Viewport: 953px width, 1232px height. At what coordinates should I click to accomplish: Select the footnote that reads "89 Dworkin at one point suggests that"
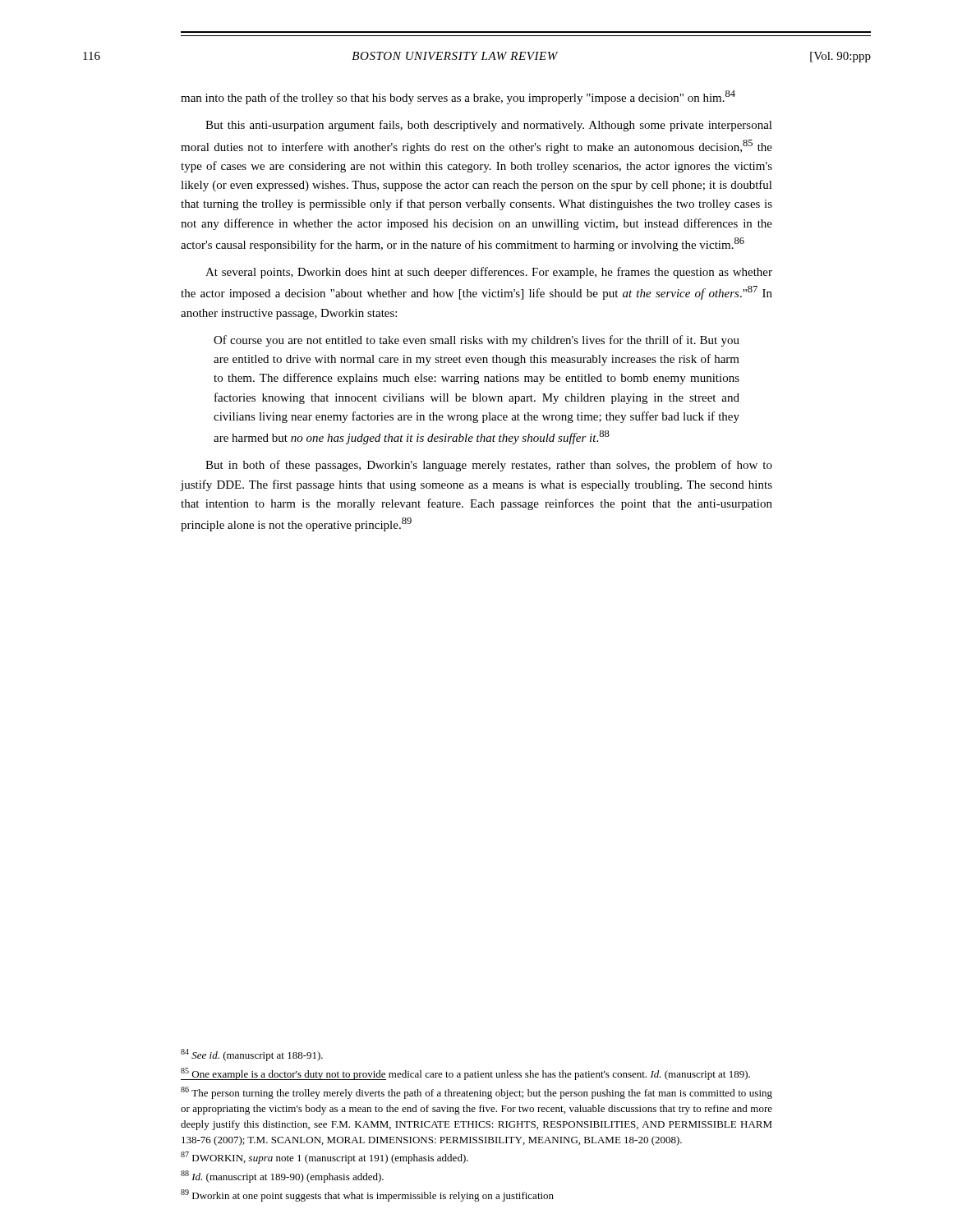[x=367, y=1195]
